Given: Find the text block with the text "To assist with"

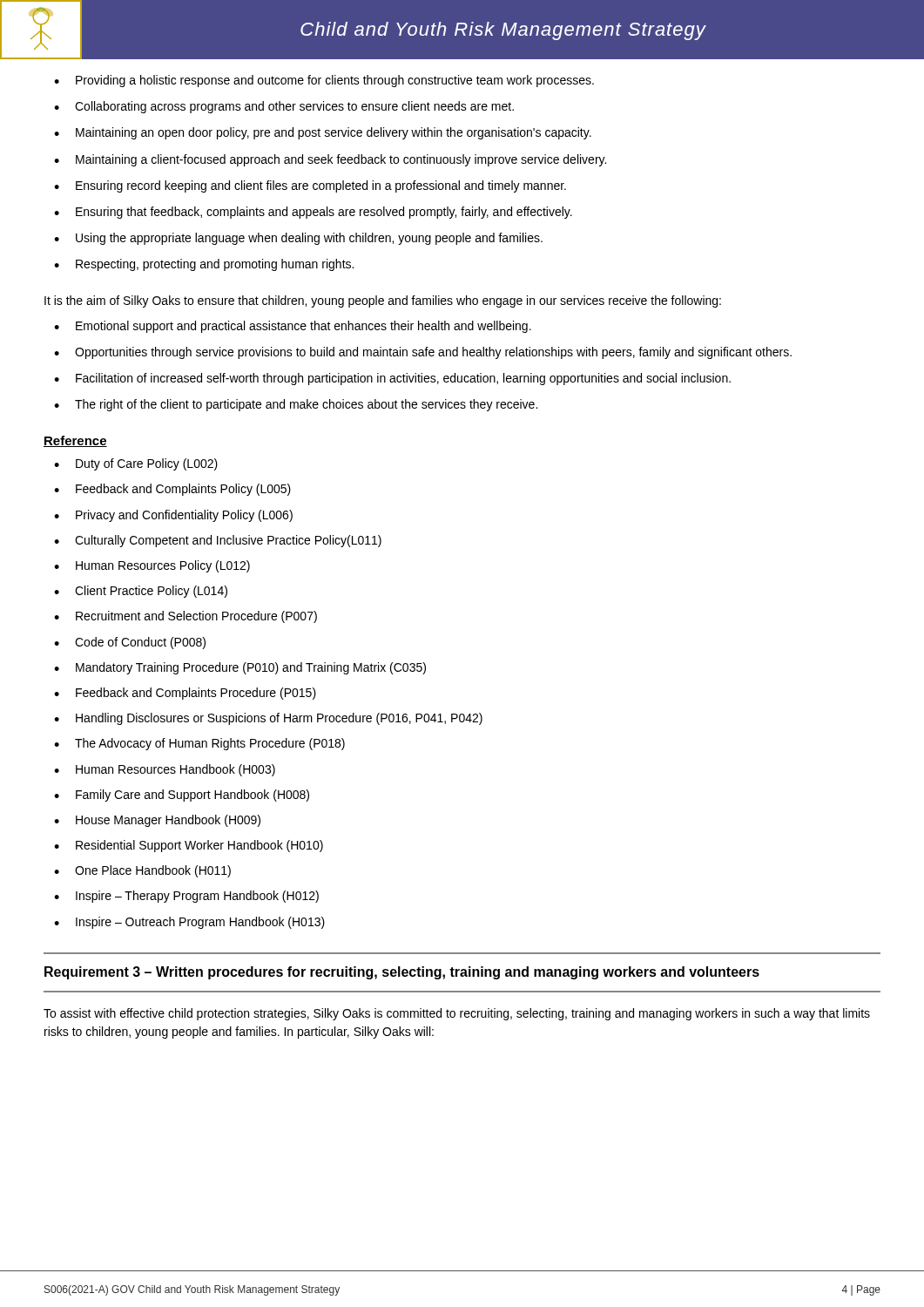Looking at the screenshot, I should pyautogui.click(x=457, y=1023).
